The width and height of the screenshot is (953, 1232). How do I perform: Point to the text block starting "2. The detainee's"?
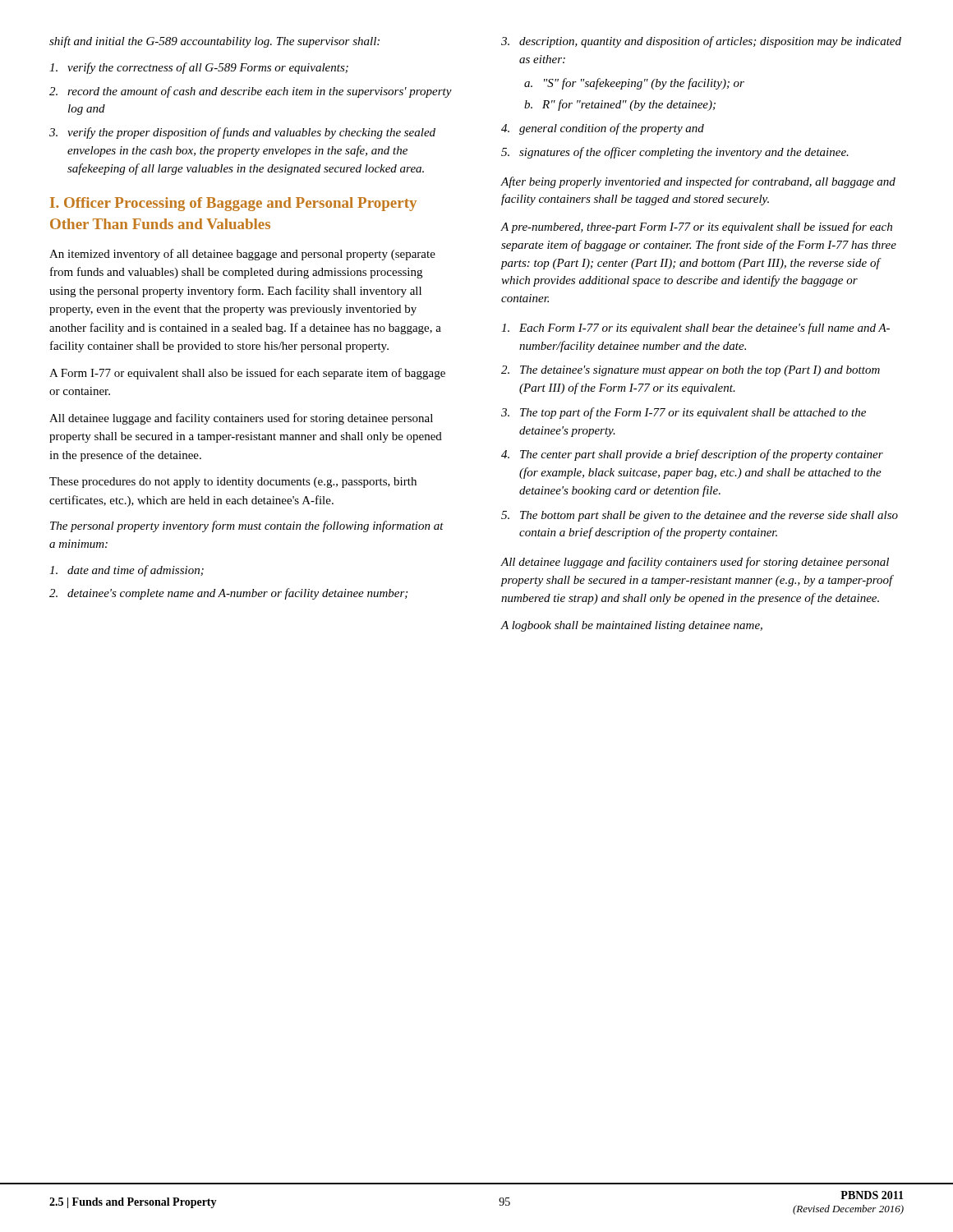tap(702, 379)
